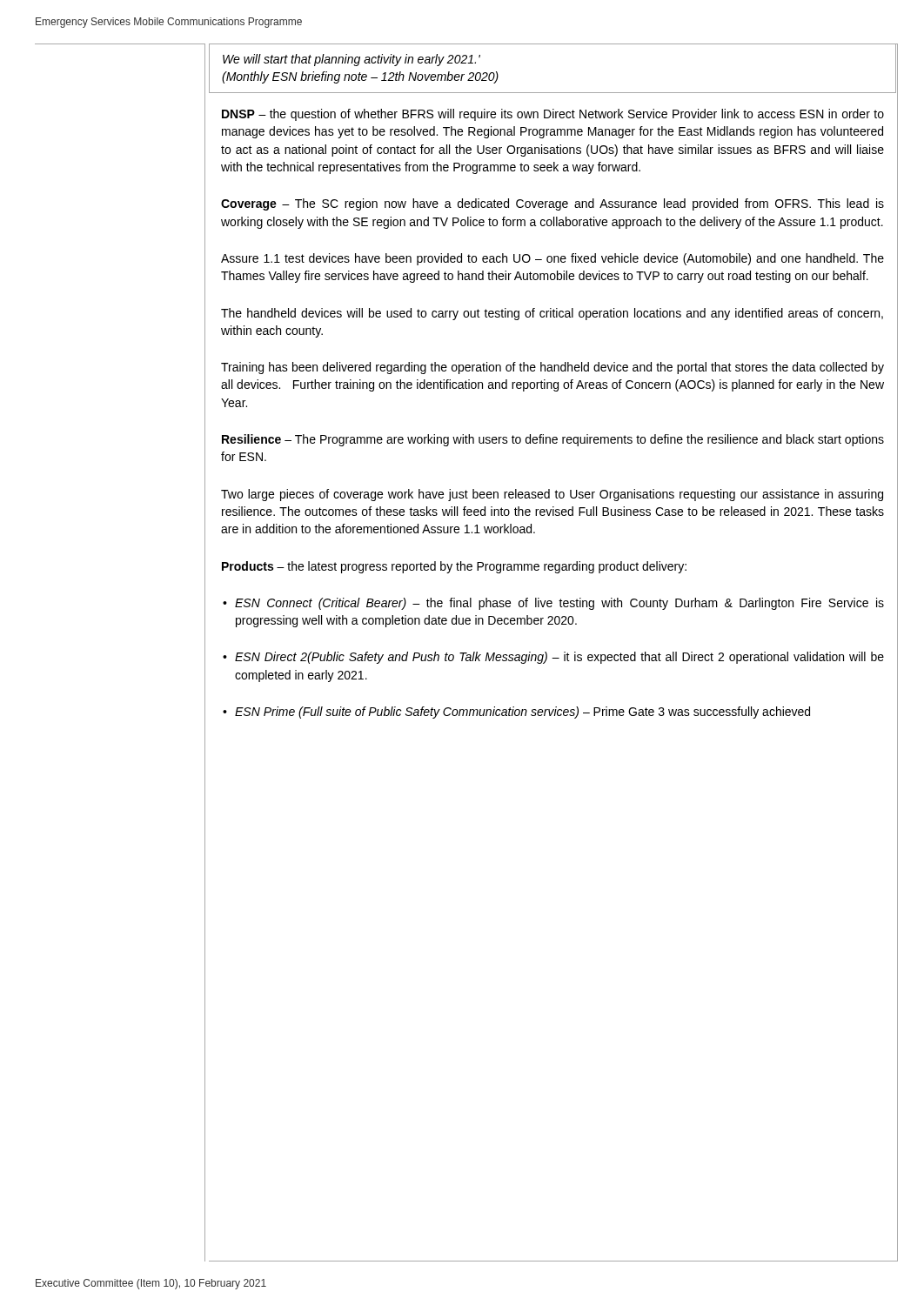Find the list item that reads "• ESN Prime (Full suite of"
924x1305 pixels.
(553, 712)
